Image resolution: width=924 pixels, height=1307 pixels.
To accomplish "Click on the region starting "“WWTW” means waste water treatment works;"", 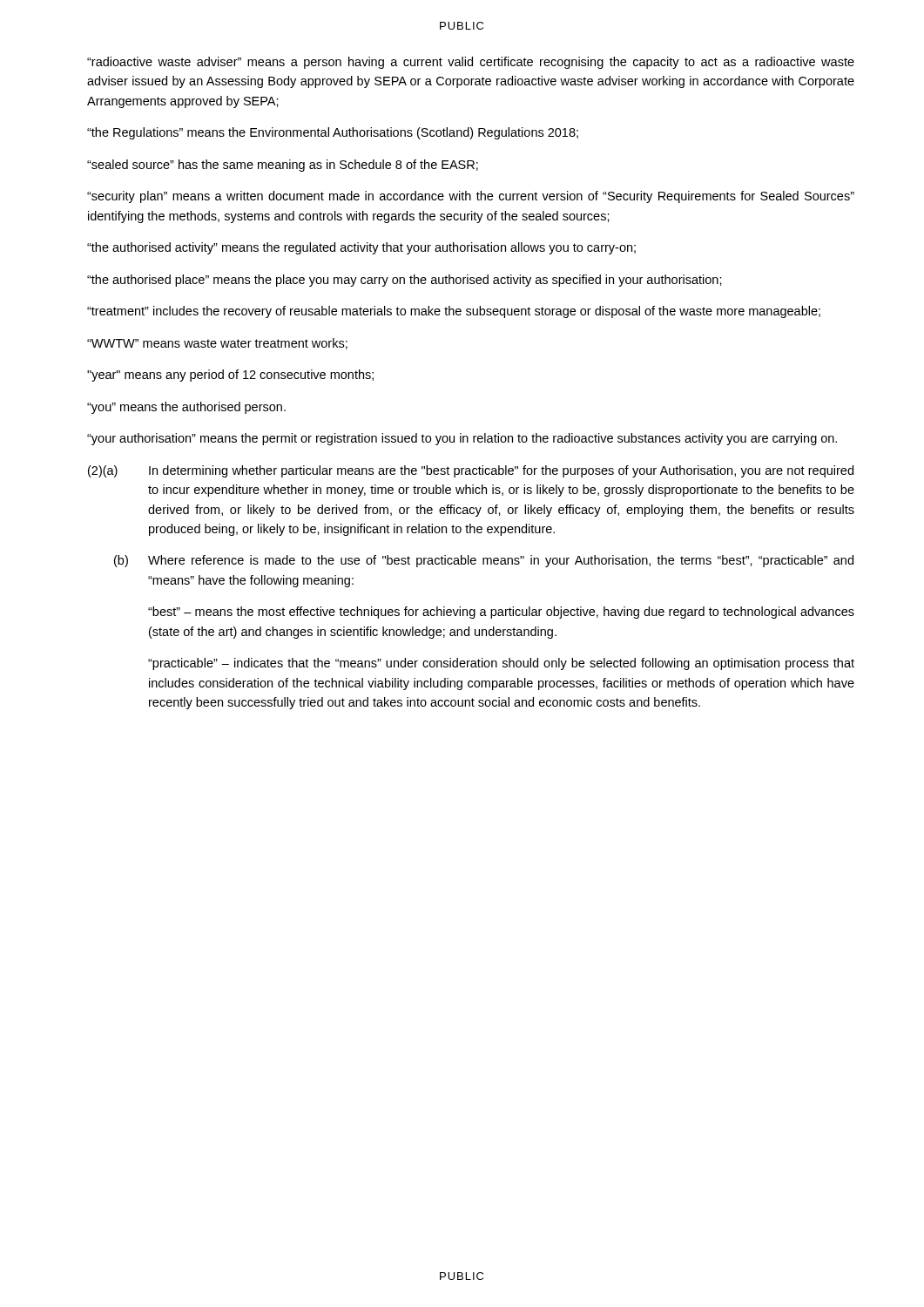I will [x=218, y=343].
